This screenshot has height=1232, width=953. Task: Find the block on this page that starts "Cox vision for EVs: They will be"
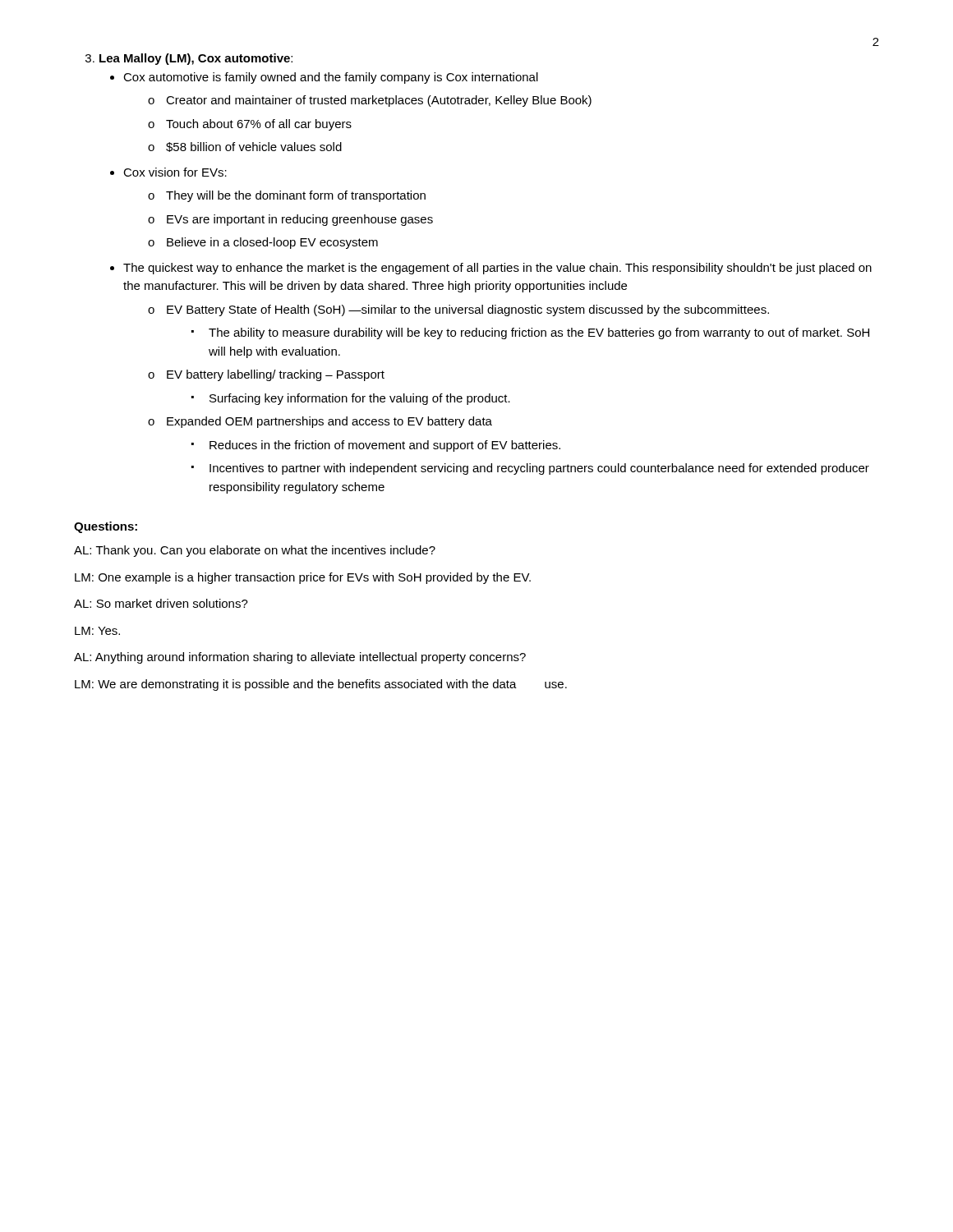tap(175, 172)
